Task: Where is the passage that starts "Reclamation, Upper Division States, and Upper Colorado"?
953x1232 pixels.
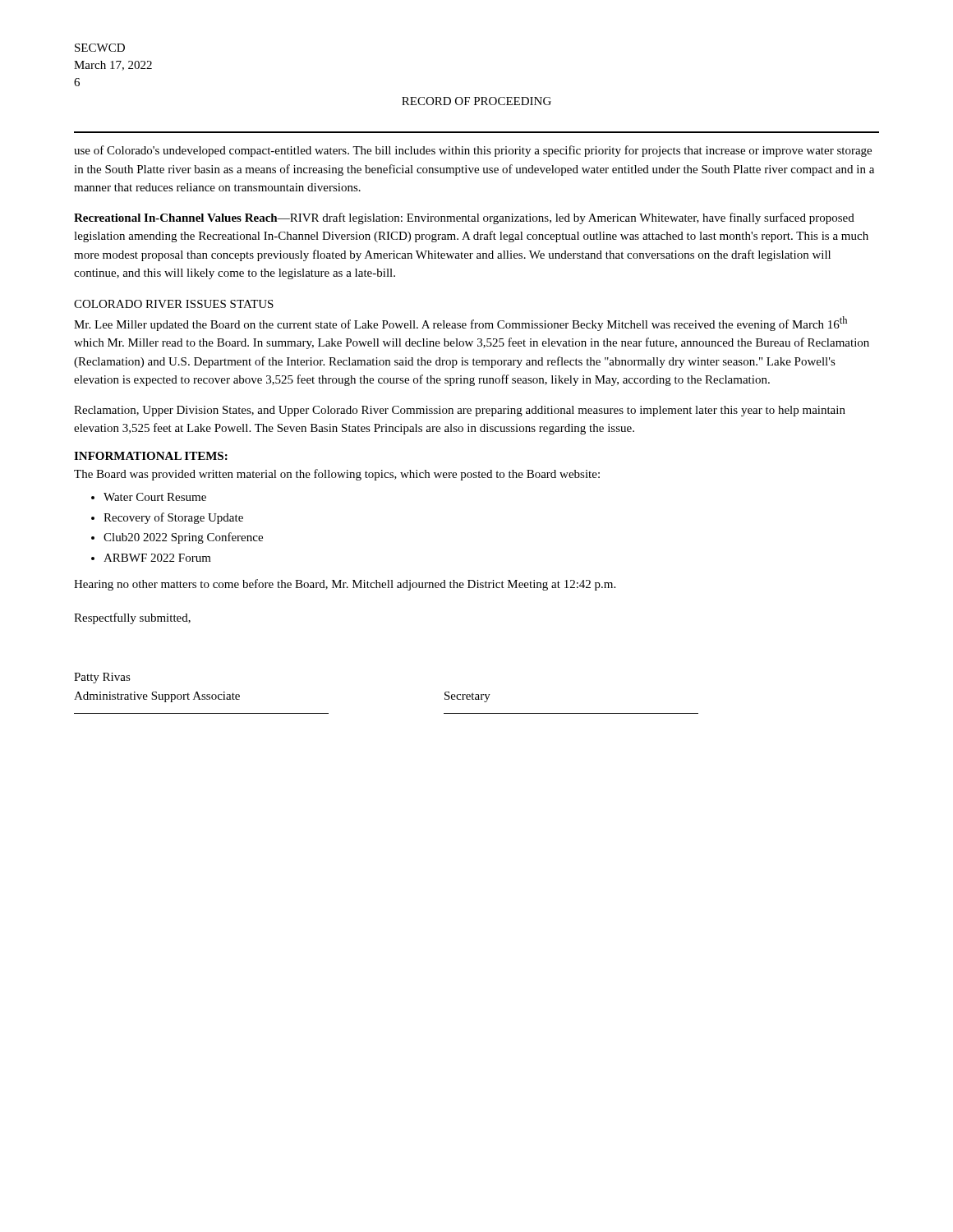Action: [460, 419]
